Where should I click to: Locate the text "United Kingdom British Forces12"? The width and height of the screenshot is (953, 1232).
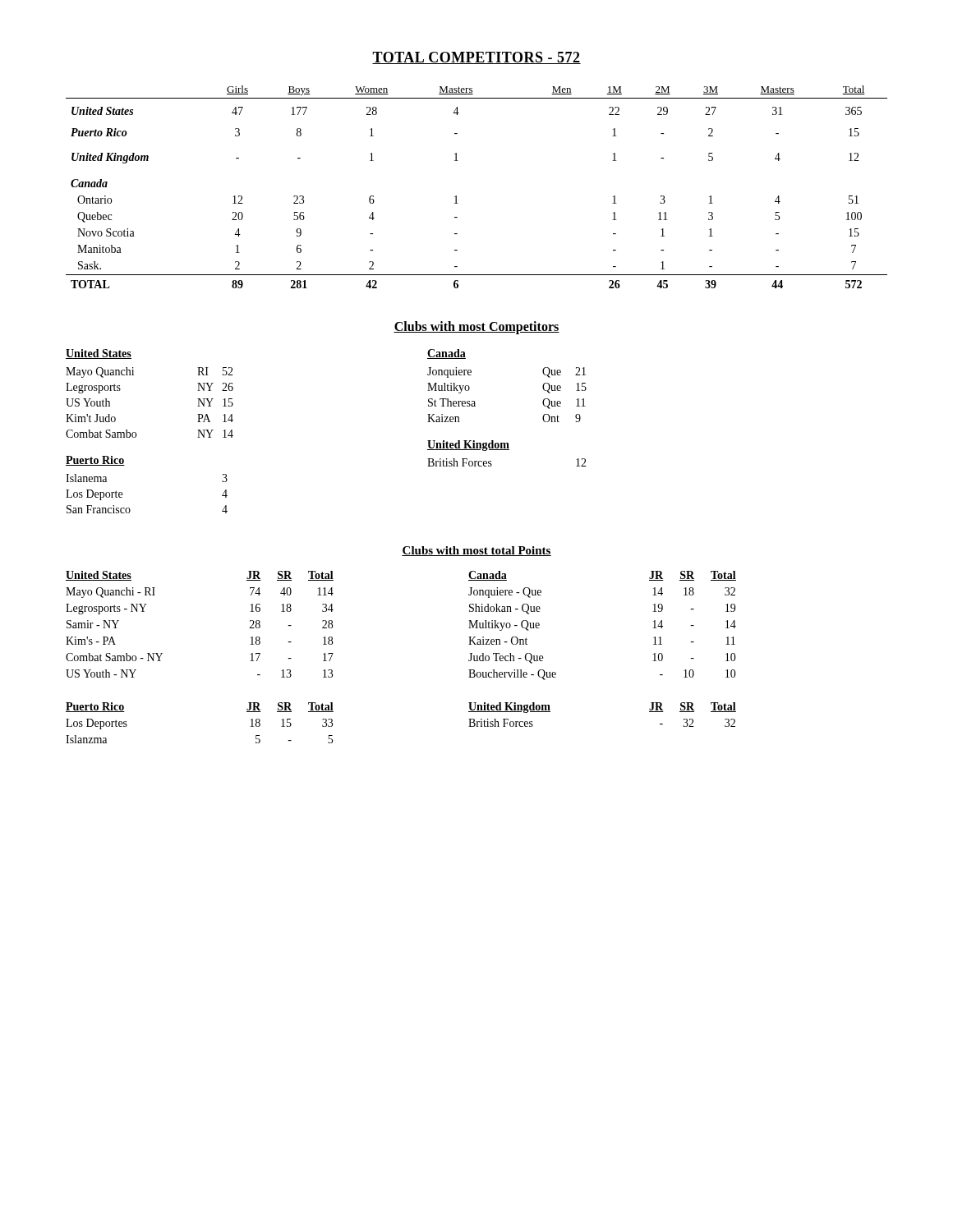(507, 454)
